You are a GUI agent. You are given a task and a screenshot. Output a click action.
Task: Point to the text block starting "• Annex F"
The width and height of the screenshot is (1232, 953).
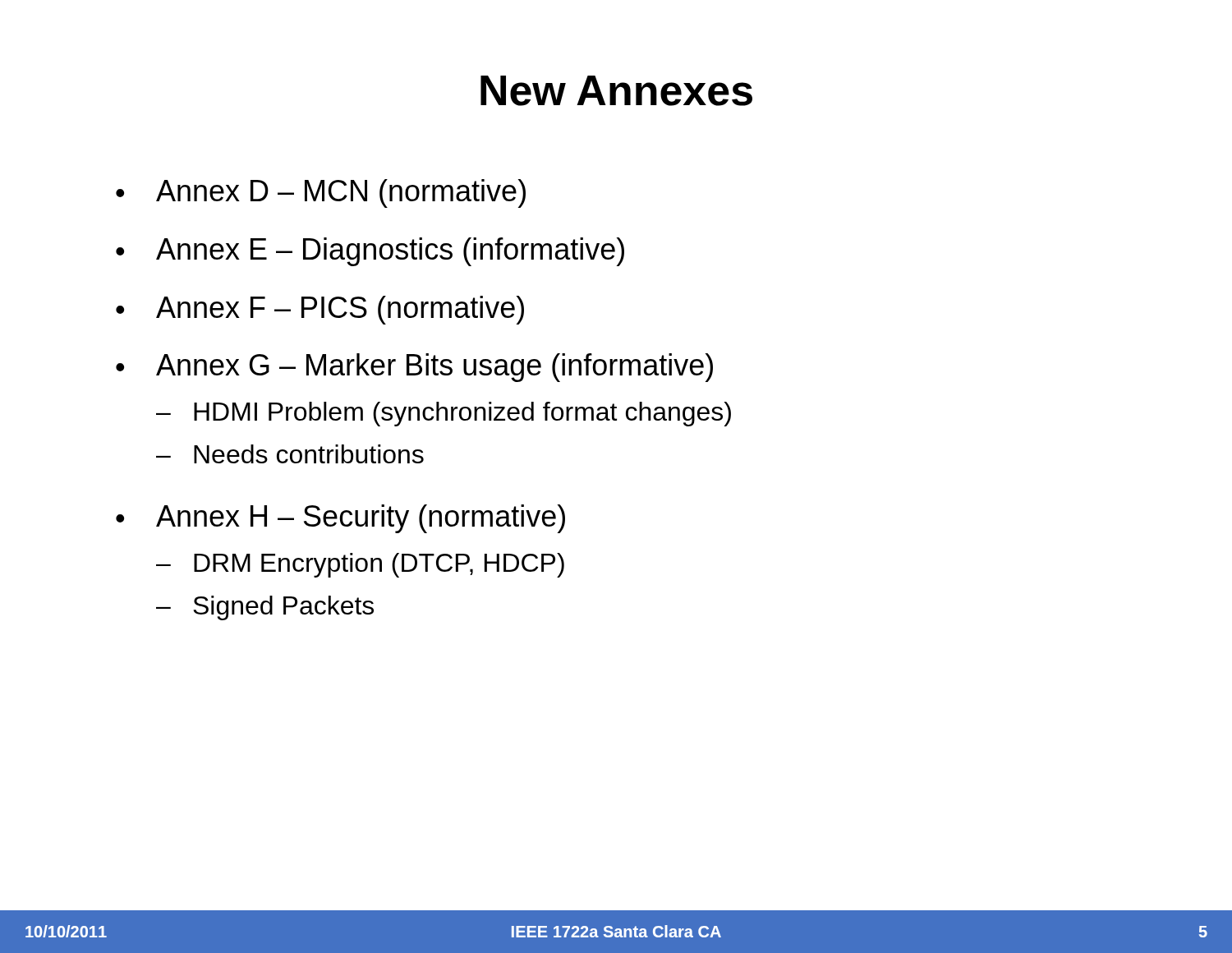[x=320, y=309]
